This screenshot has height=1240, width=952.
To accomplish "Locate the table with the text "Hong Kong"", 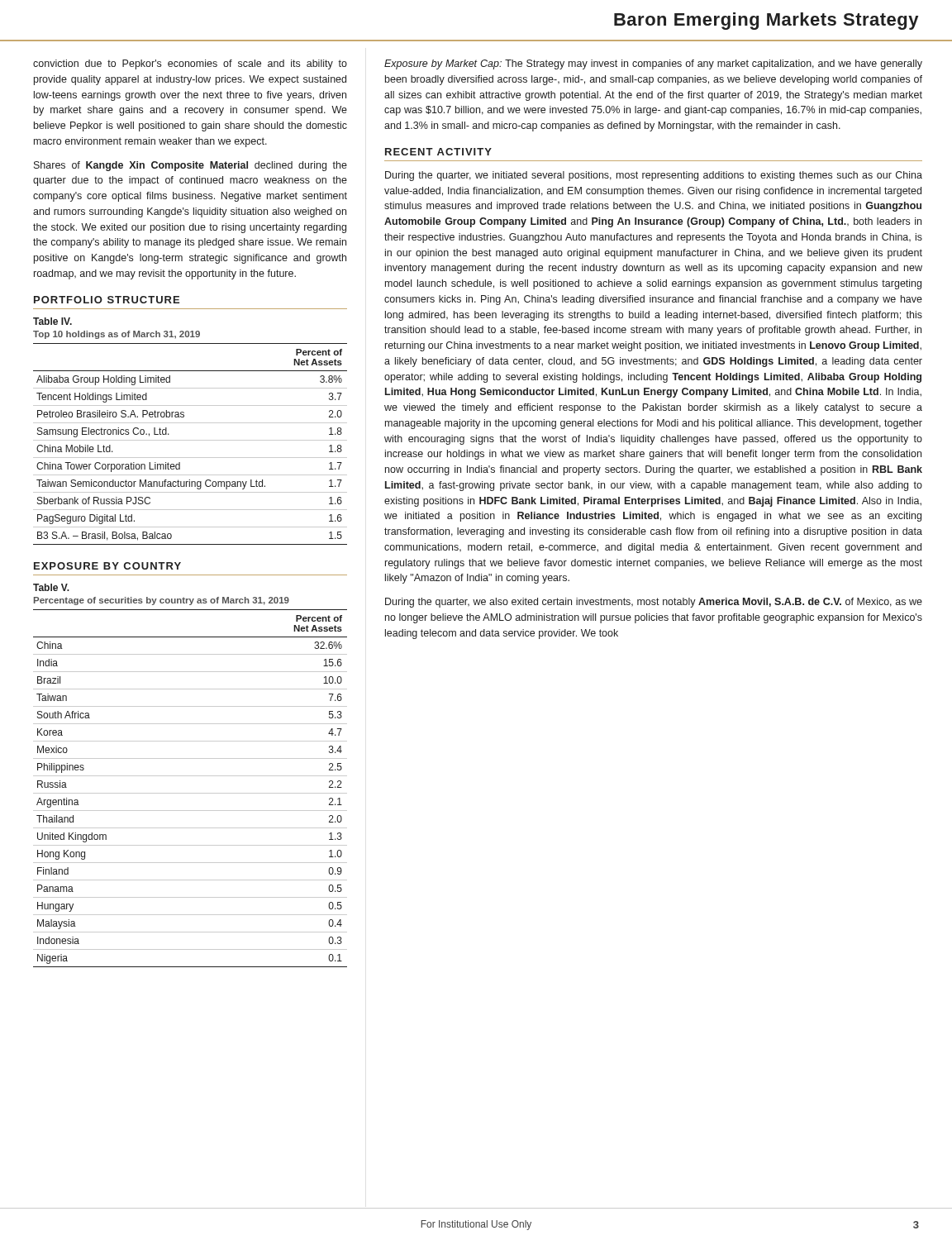I will [x=190, y=788].
